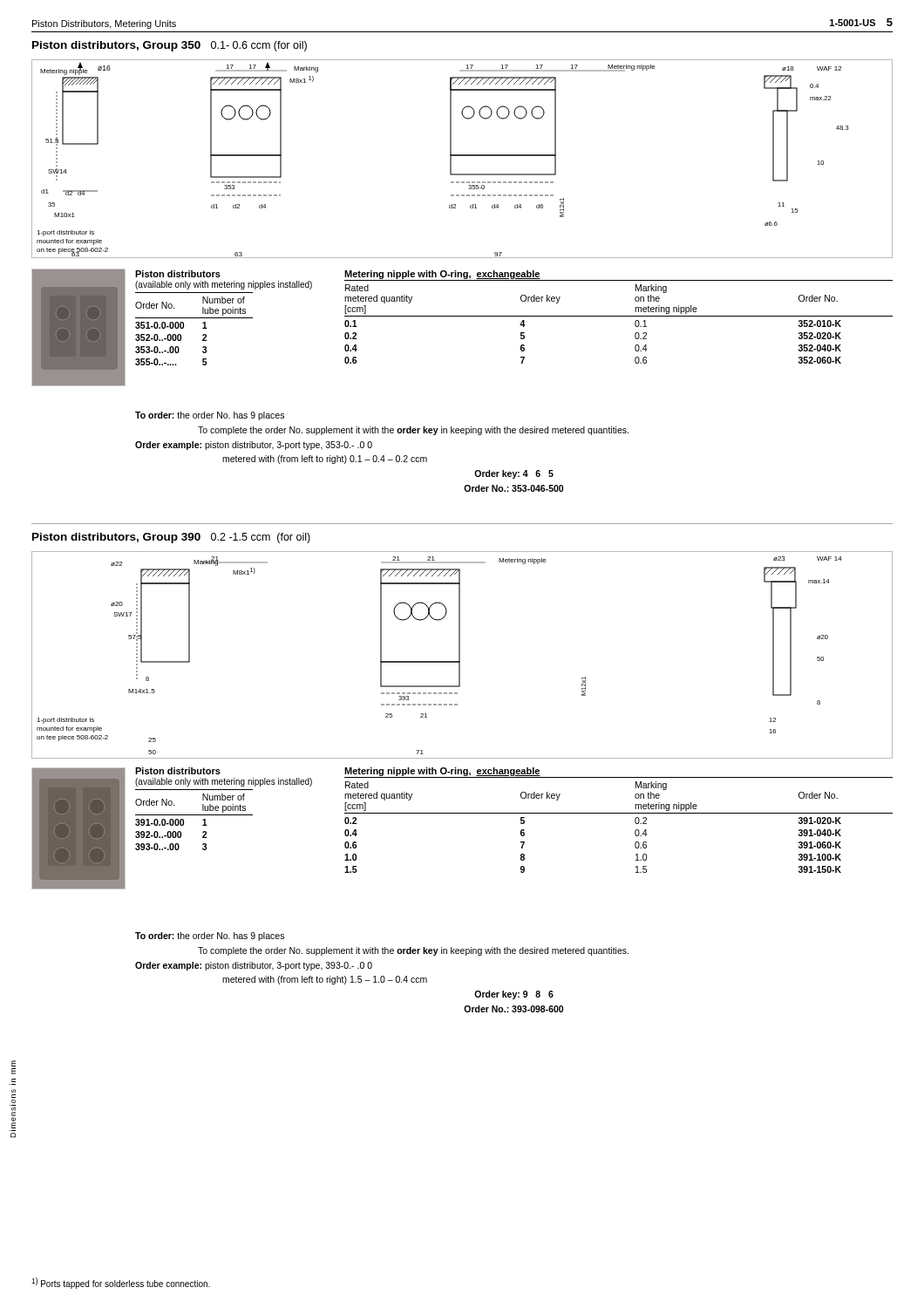Locate the section header that reads "Piston distributors, Group 390 0.2 -1.5"
This screenshot has height=1308, width=924.
(171, 537)
